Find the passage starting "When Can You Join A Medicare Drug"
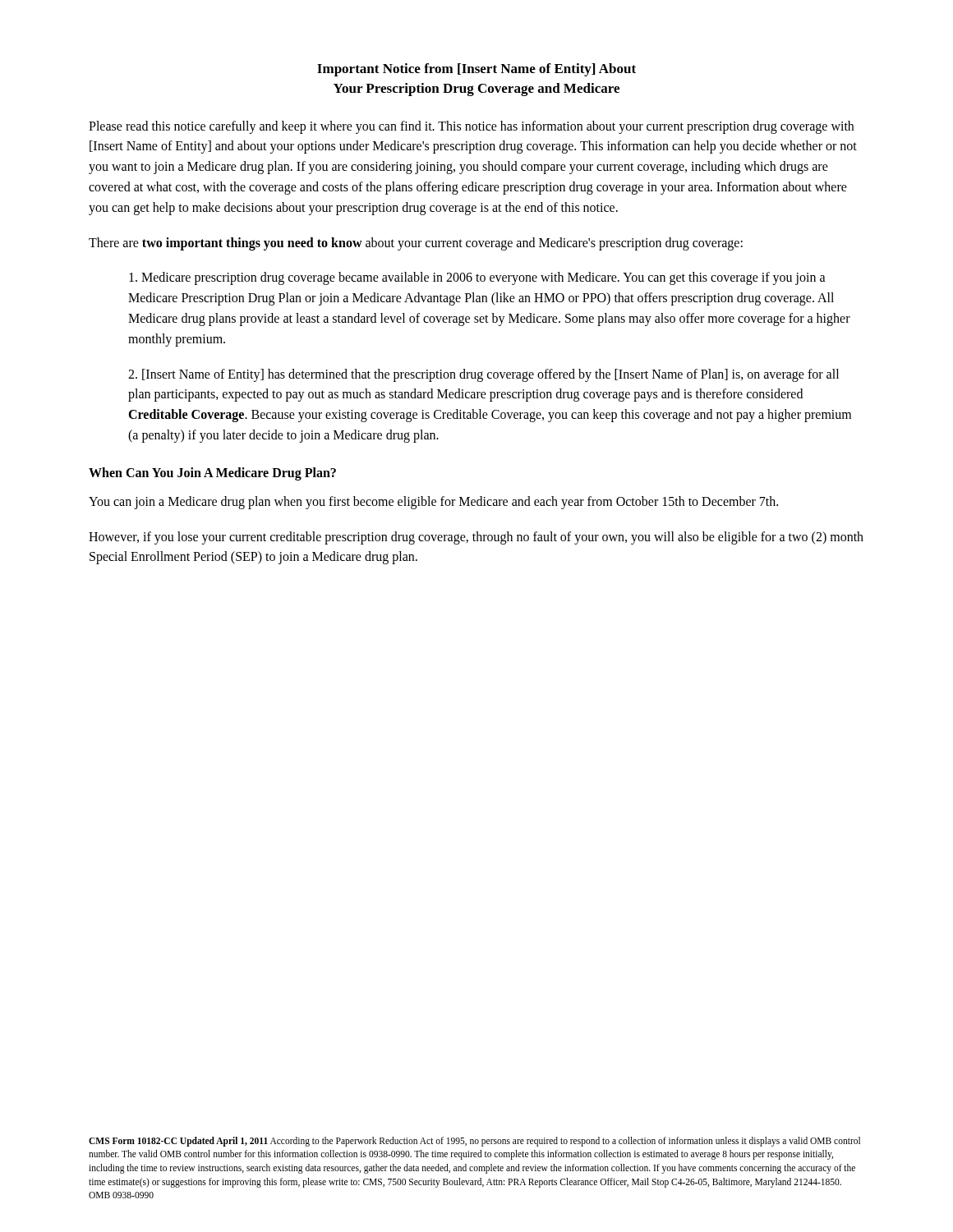Screen dimensions: 1232x953 [x=213, y=472]
